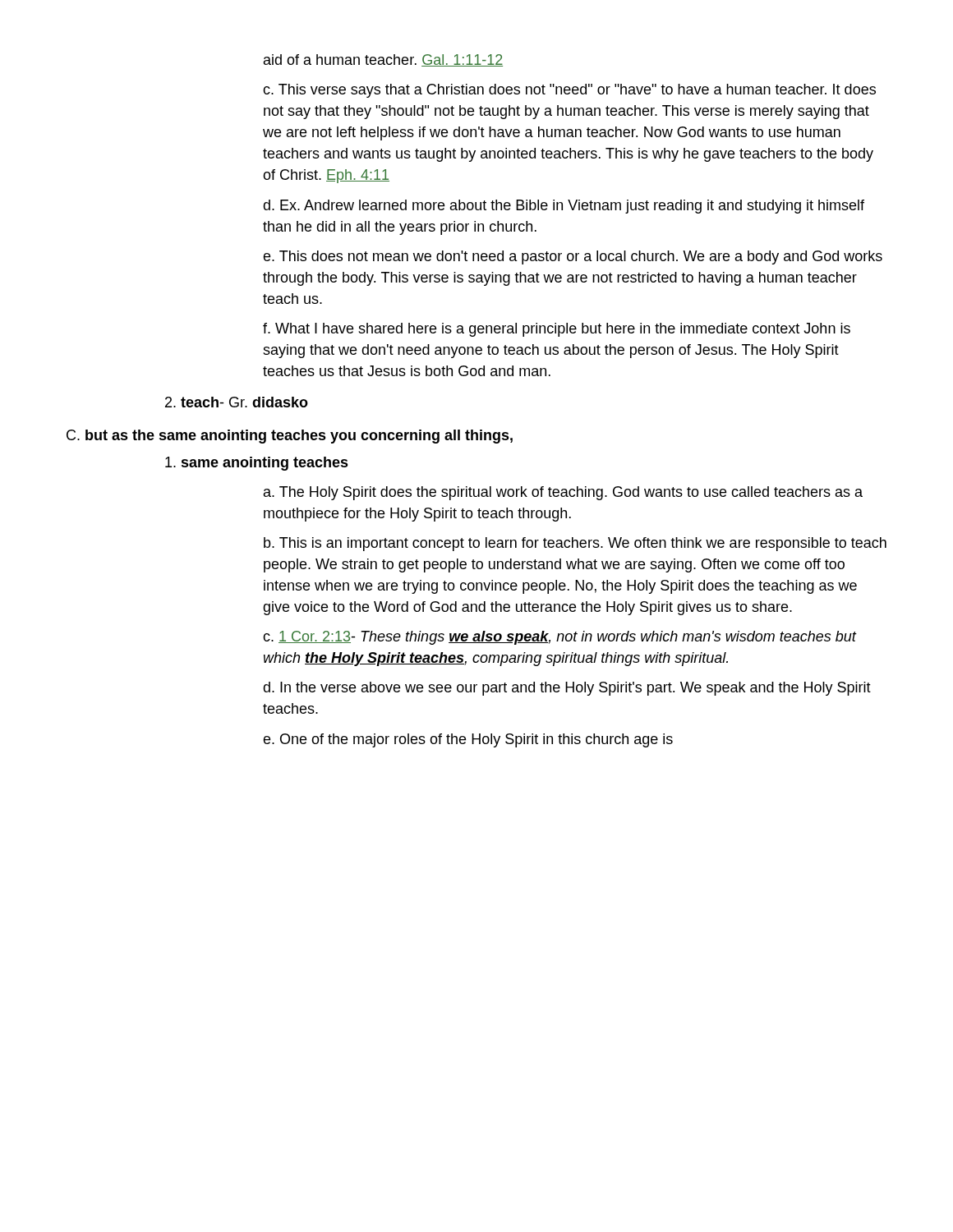This screenshot has height=1232, width=953.
Task: Find the text starting "b. This is an"
Action: tap(575, 575)
